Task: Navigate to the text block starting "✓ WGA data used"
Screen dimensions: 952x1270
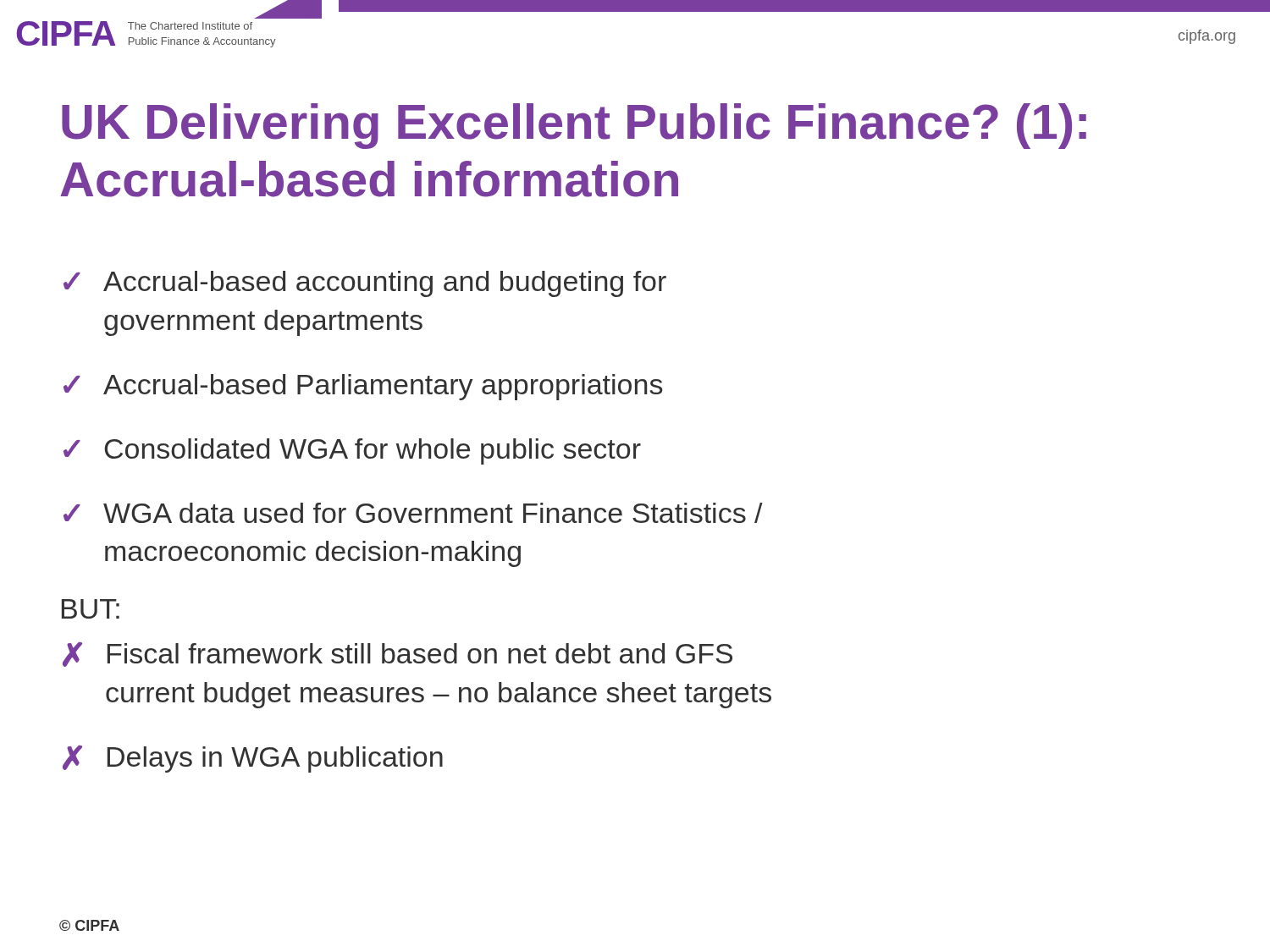Action: pos(411,533)
